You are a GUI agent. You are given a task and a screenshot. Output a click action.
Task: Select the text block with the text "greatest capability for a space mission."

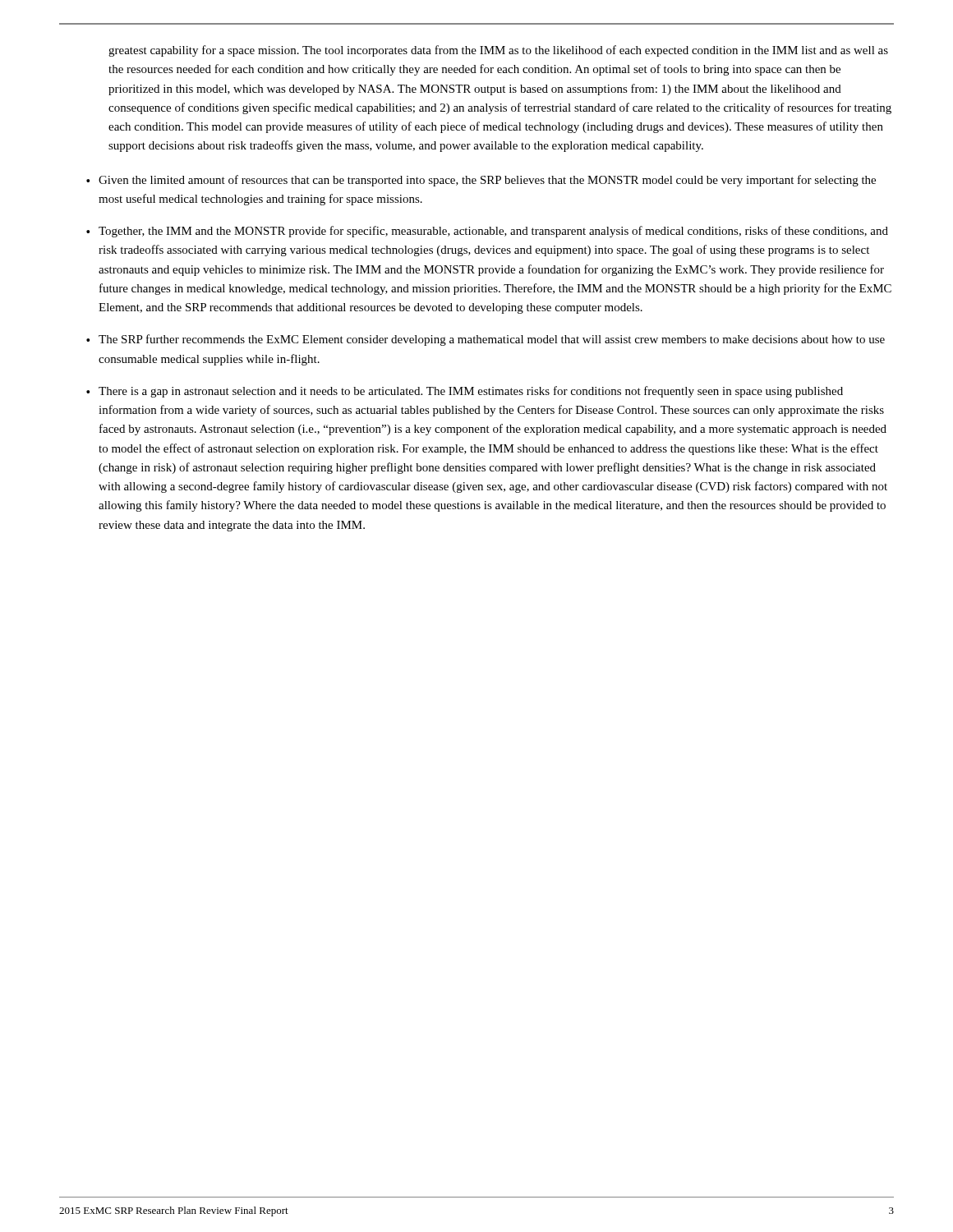pos(500,98)
